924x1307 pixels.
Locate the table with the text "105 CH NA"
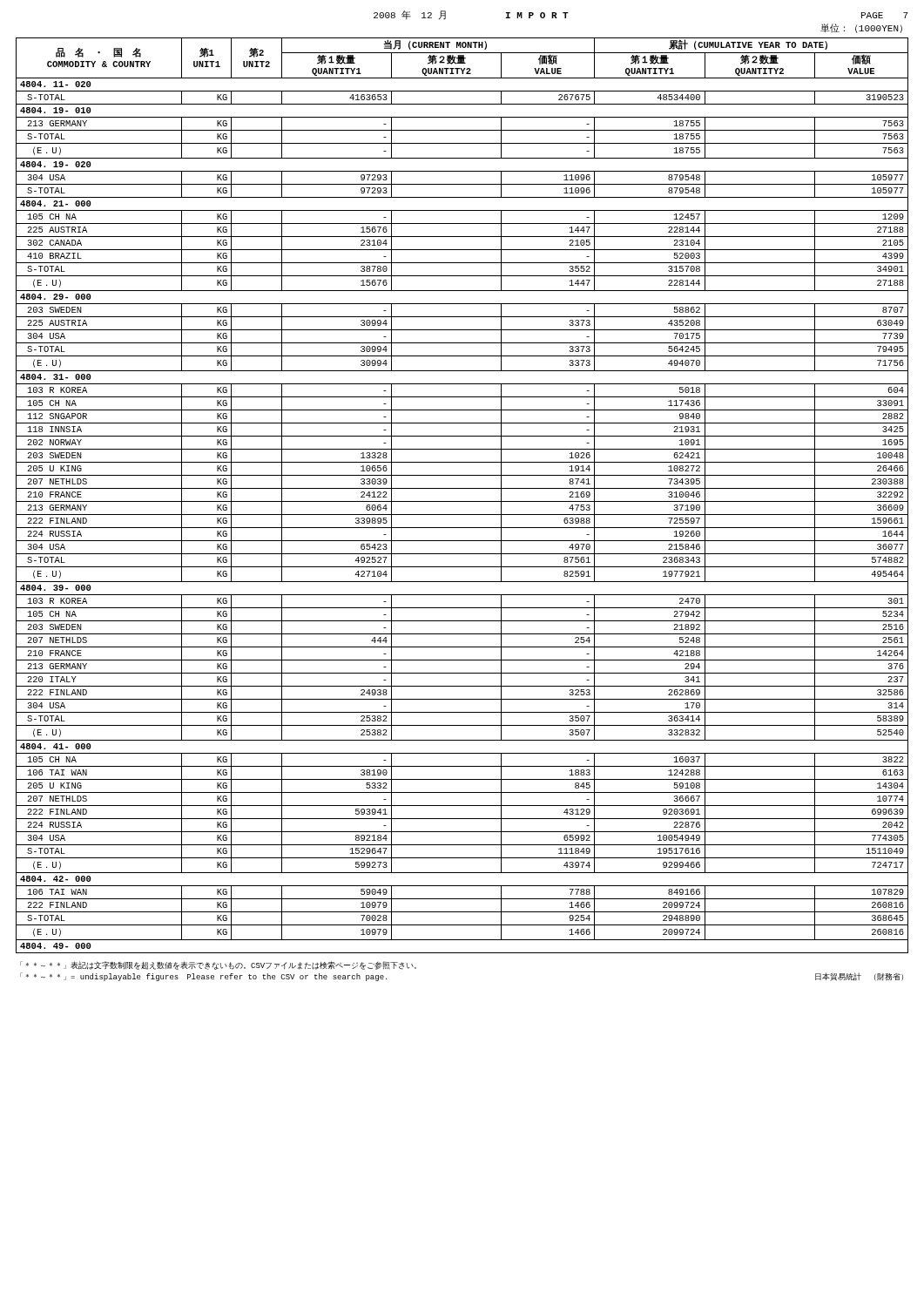(x=462, y=495)
